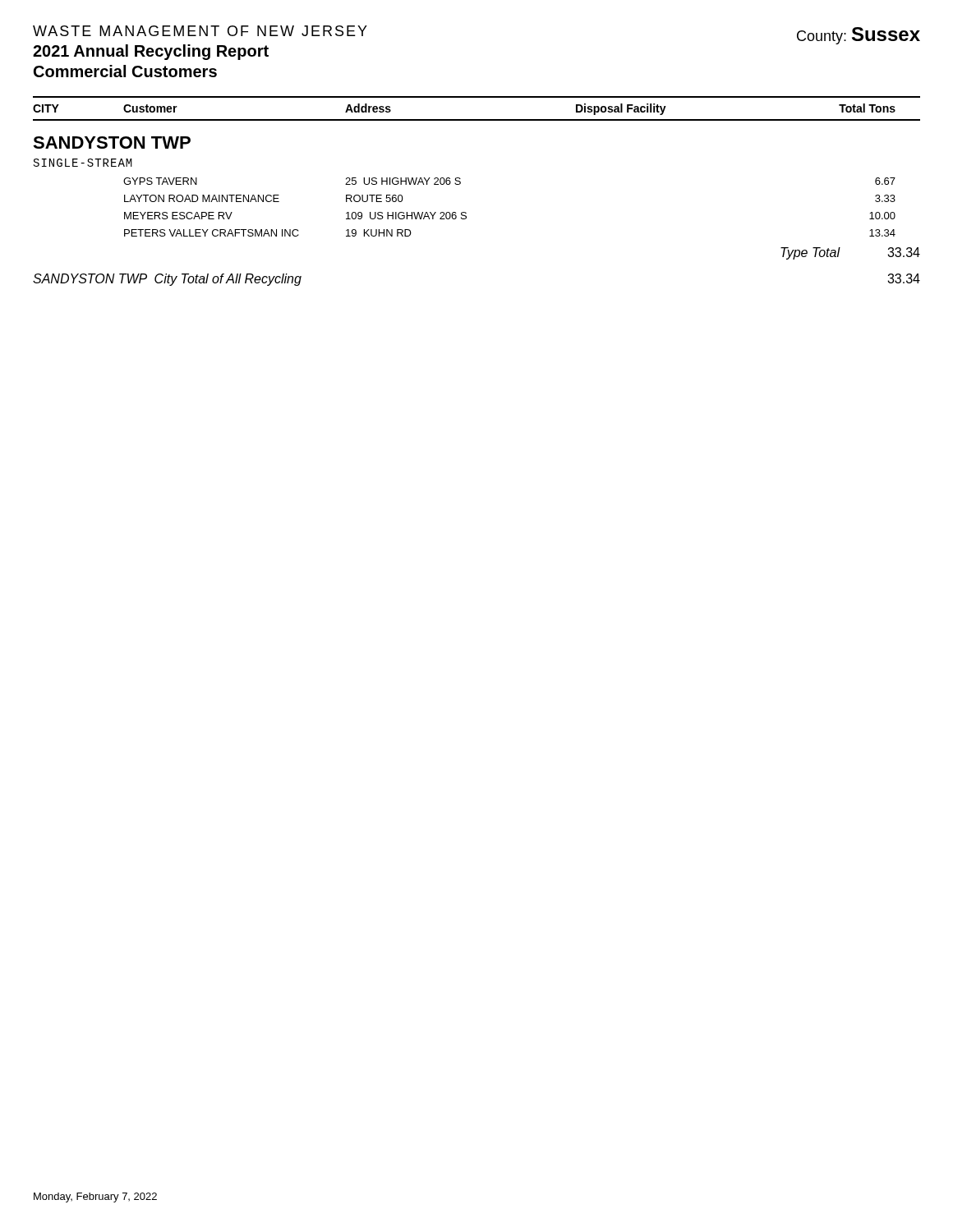
Task: Click on the title with the text "WASTE MANAGEMENT OF NEW JERSEY 2021"
Action: pyautogui.click(x=184, y=45)
